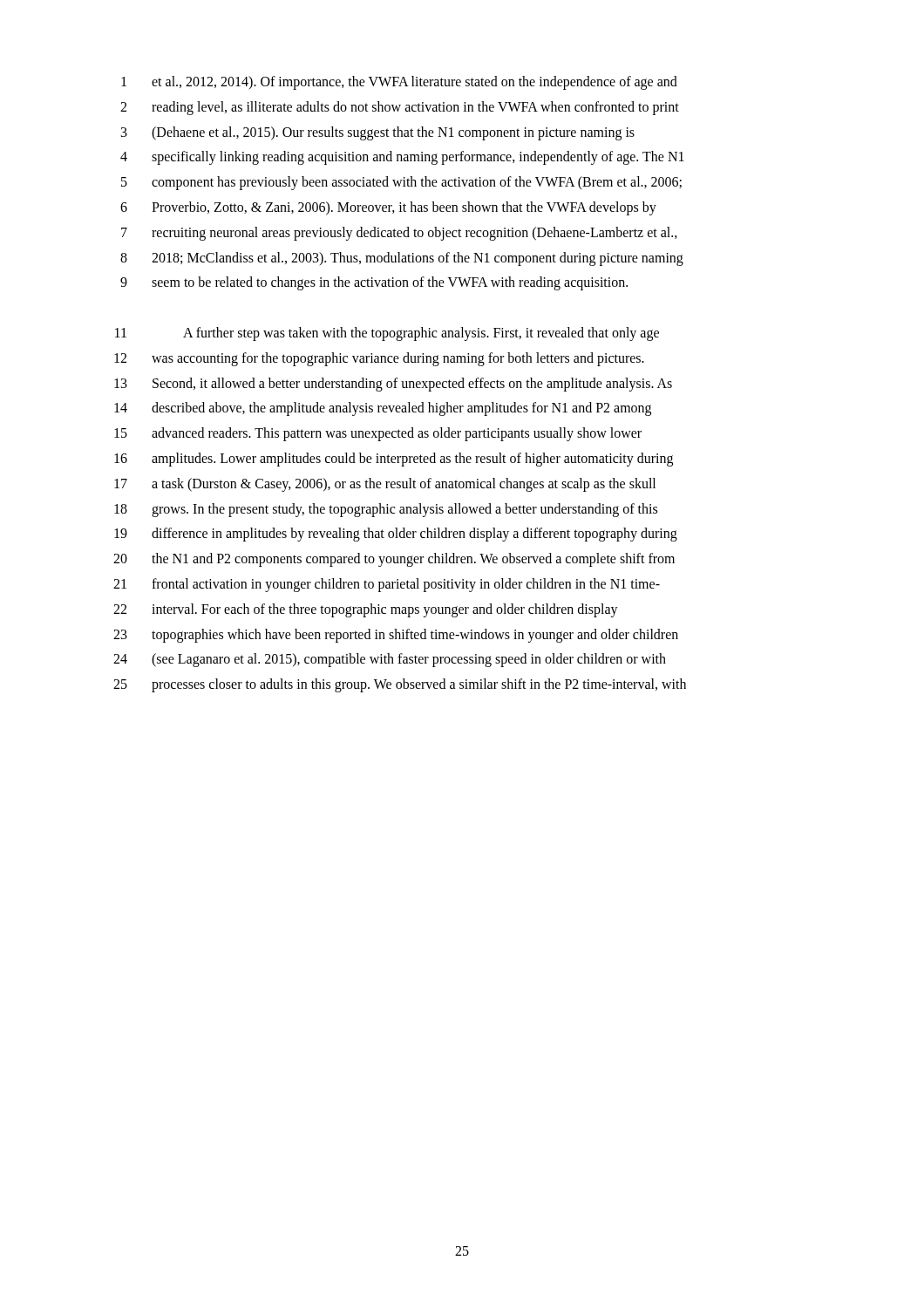Navigate to the passage starting "17 a task (Durston & Casey, 2006),"

462,484
